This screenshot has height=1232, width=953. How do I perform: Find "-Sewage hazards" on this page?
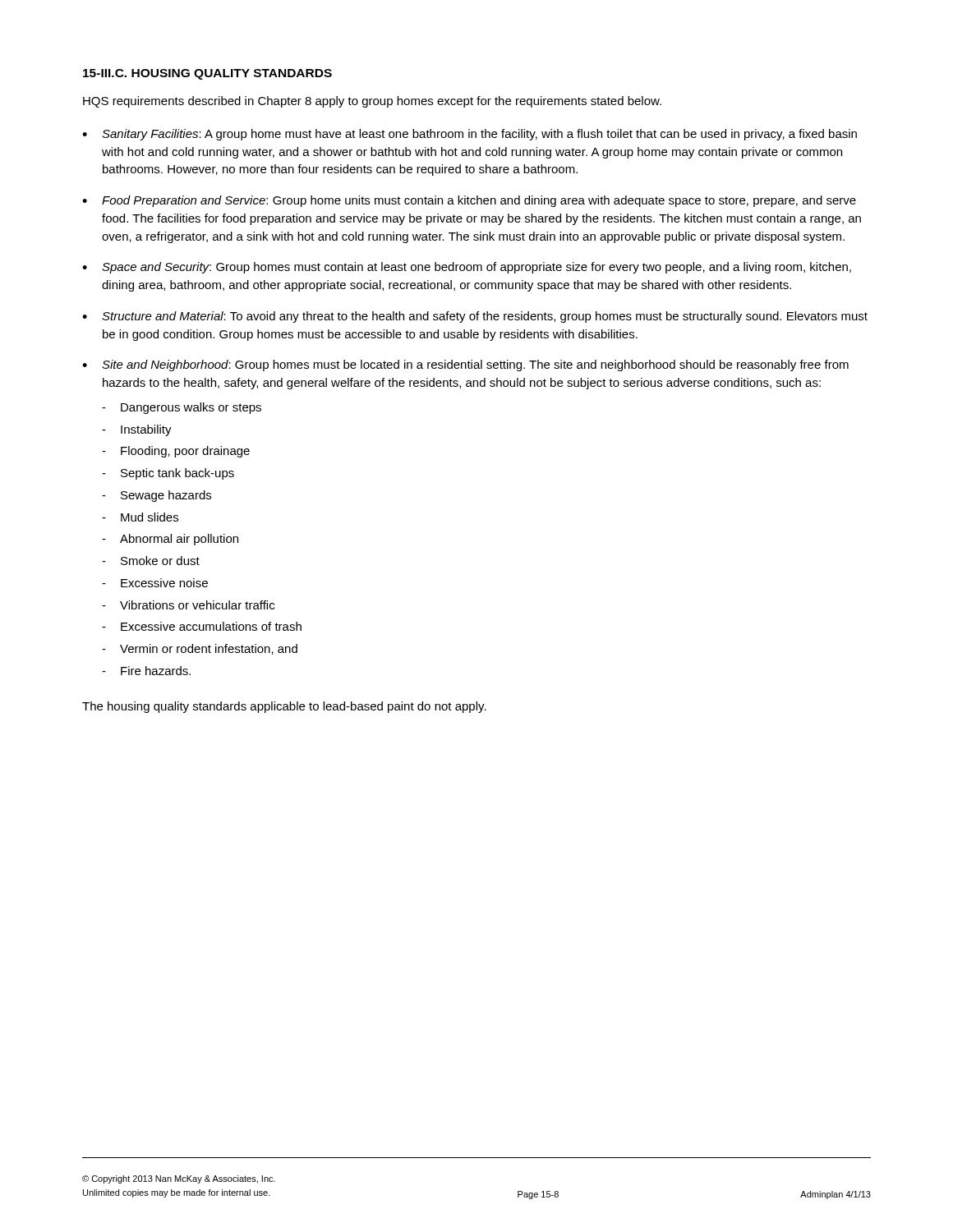(157, 495)
